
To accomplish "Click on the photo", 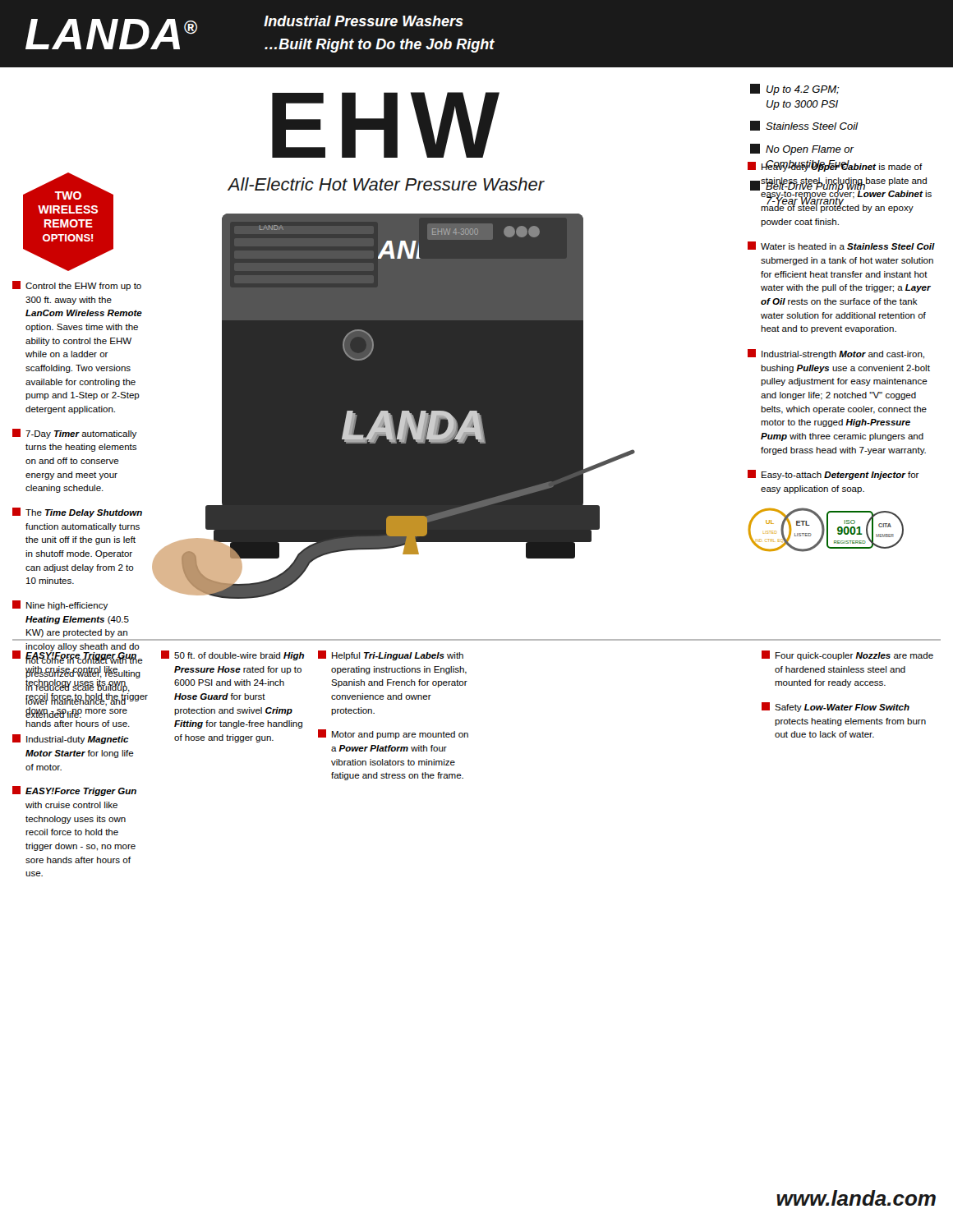I will click(403, 398).
